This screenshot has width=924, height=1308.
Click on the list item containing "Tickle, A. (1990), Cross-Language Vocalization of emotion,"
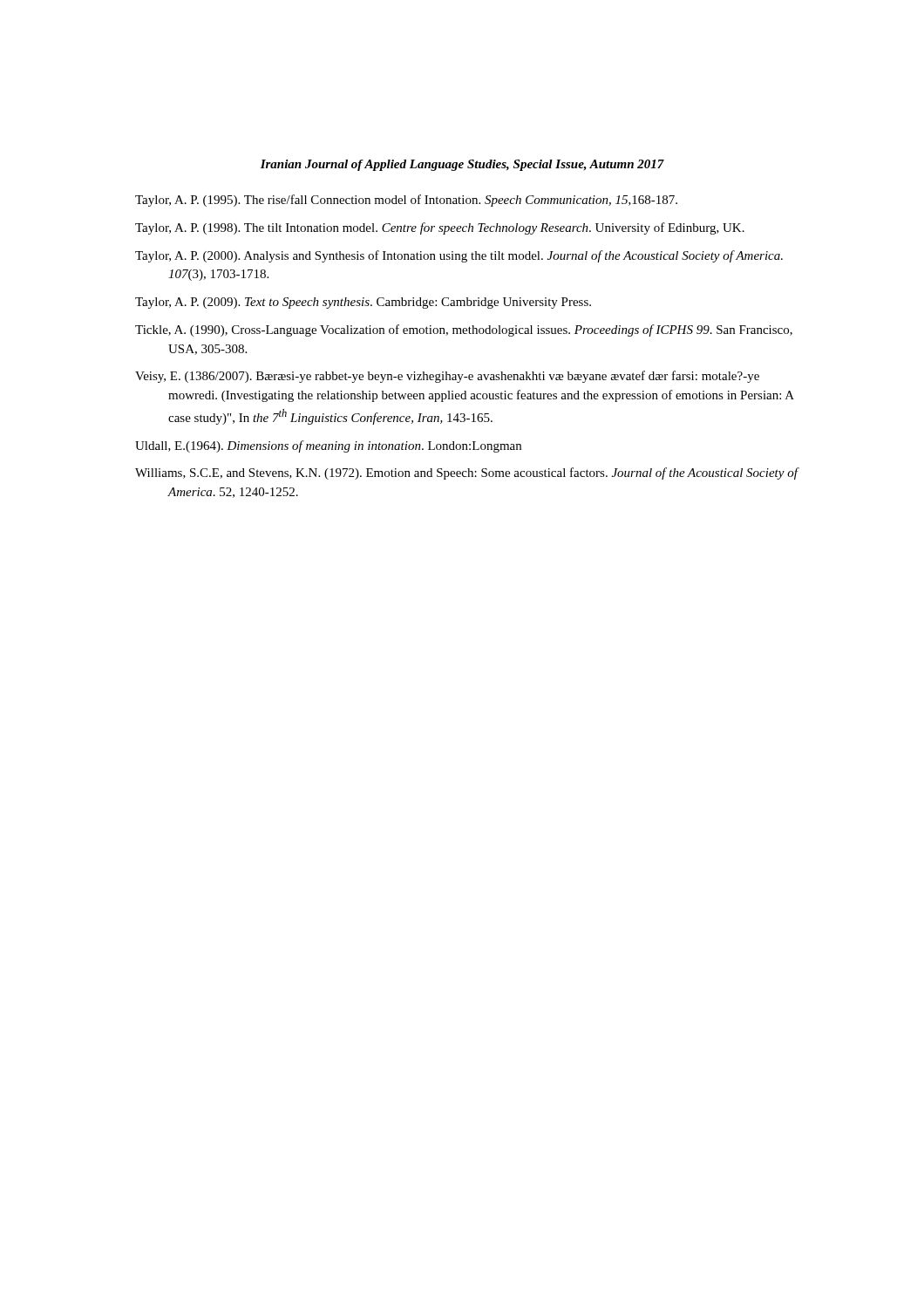[464, 339]
